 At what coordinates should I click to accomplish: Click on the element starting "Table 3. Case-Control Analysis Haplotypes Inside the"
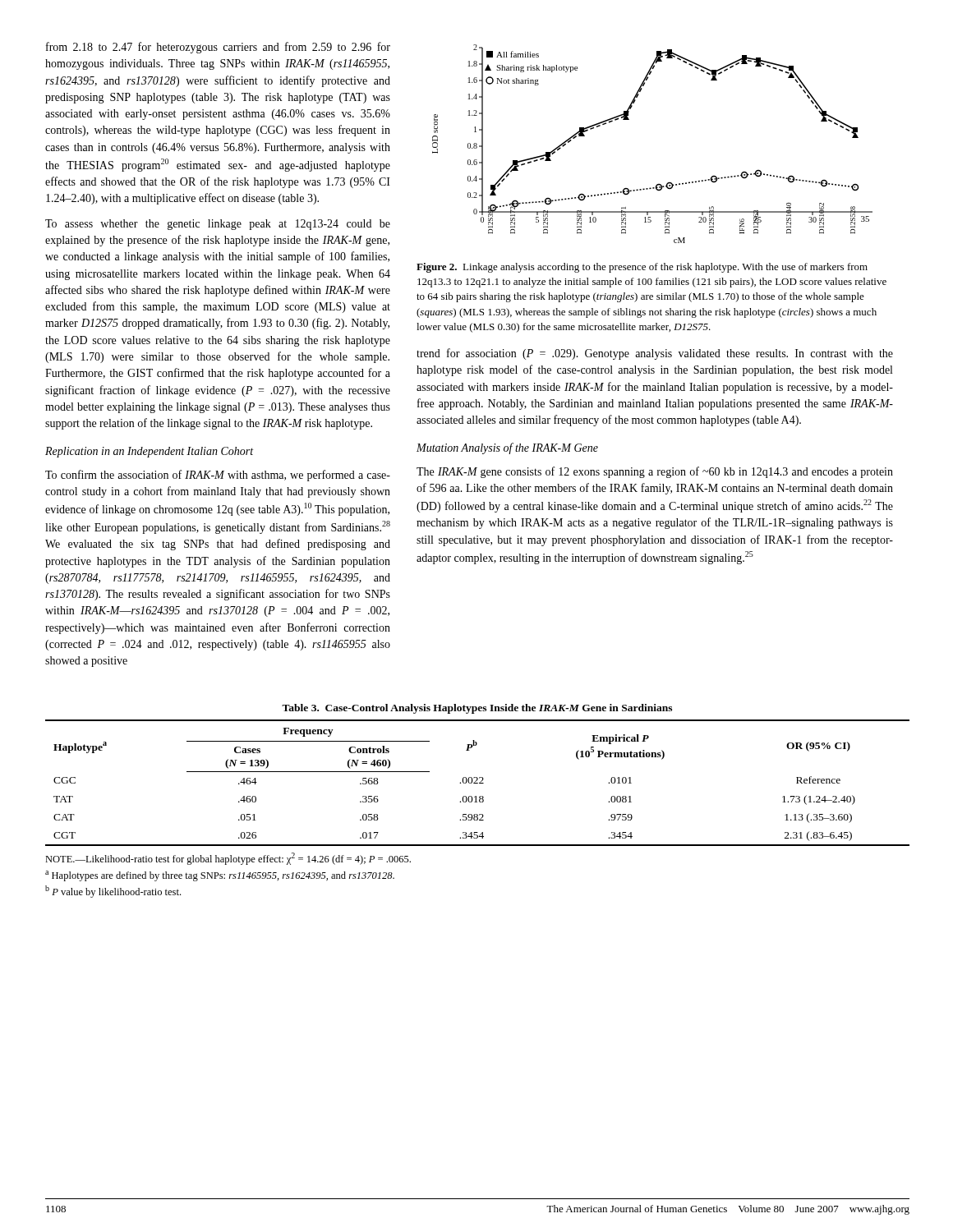477,707
